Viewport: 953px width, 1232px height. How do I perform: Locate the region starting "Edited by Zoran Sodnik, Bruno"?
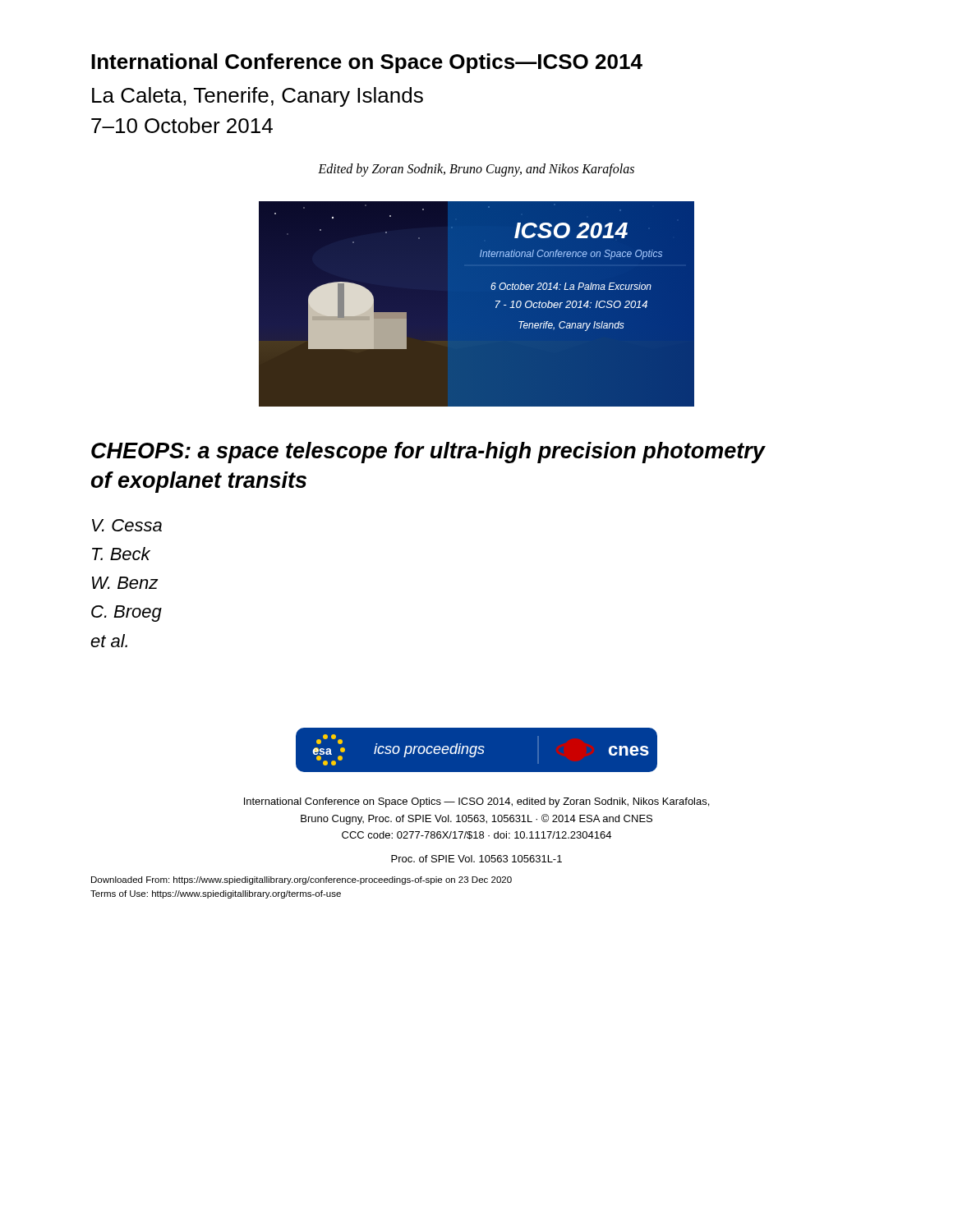click(x=476, y=169)
